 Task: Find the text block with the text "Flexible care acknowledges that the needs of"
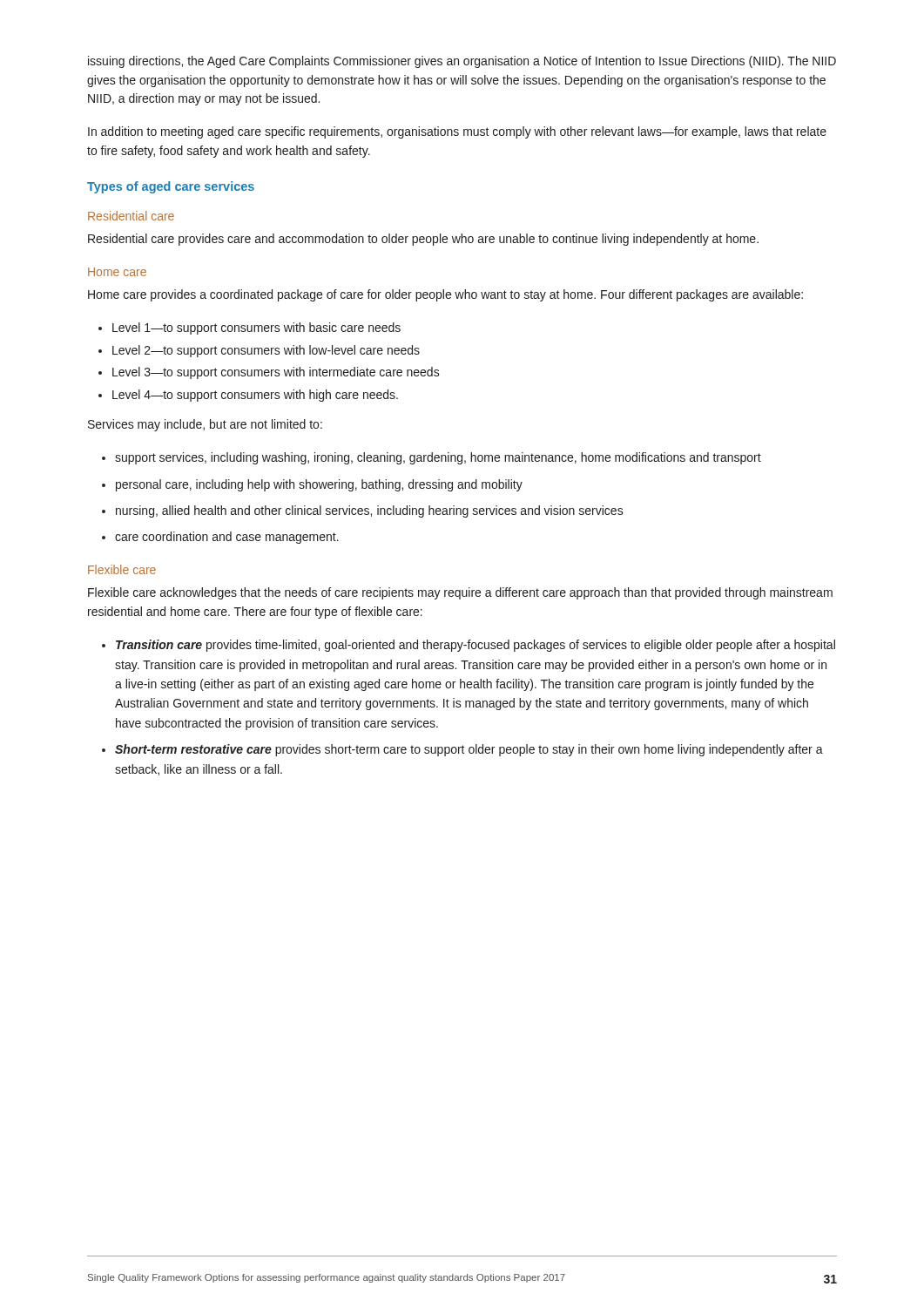[460, 602]
